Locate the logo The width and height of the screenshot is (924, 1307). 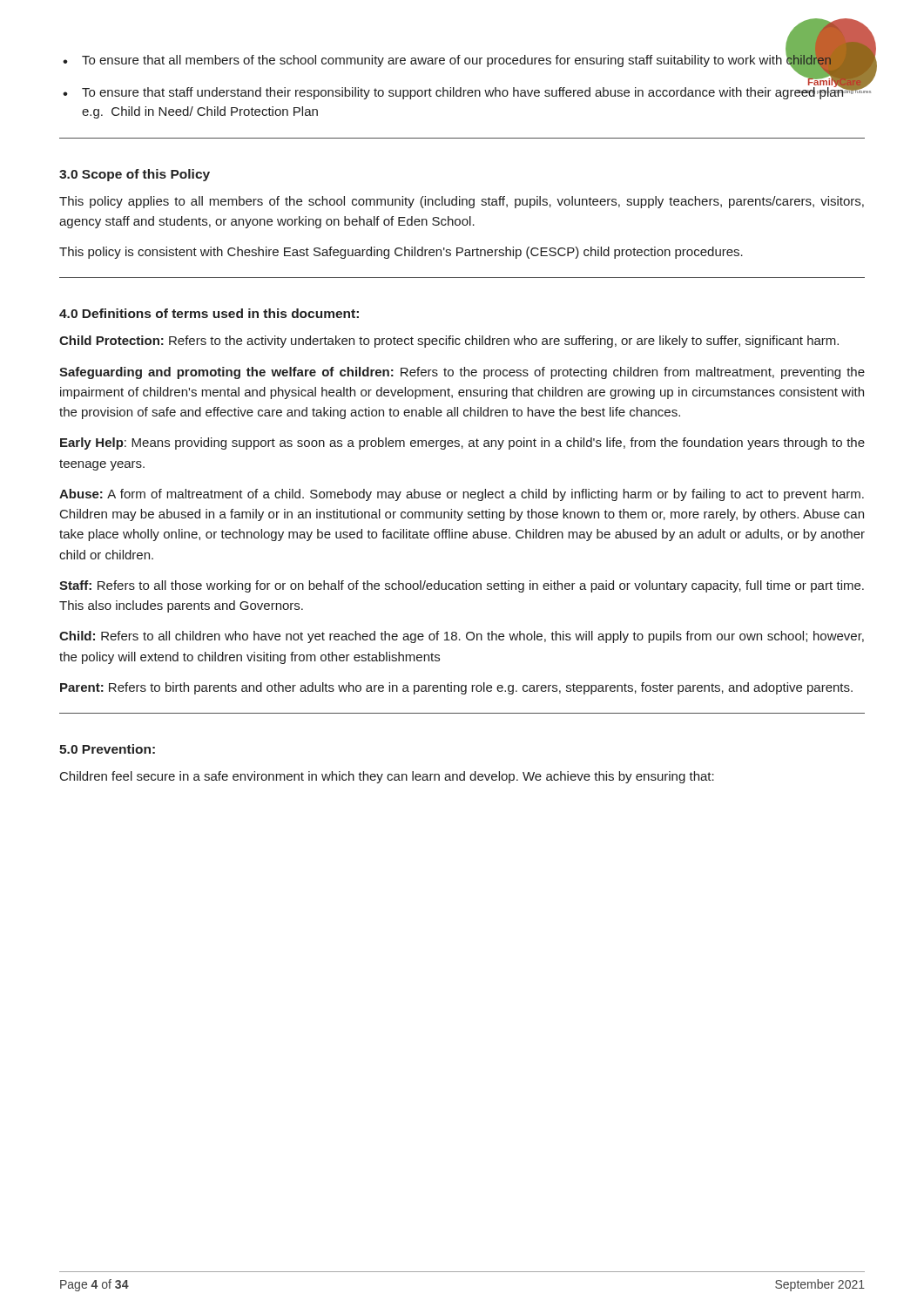pyautogui.click(x=834, y=56)
